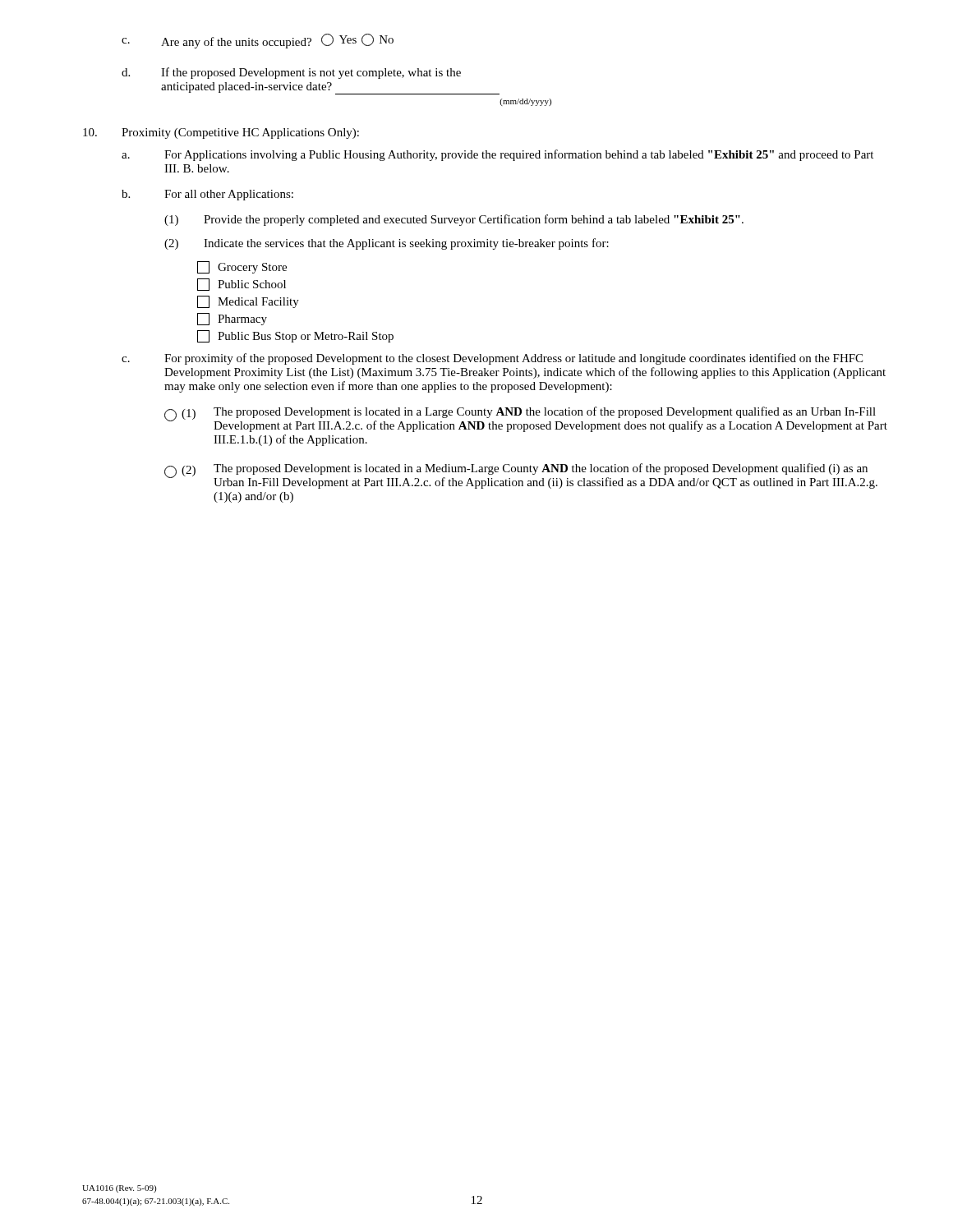Point to the text starting "d. If the proposed Development"

click(504, 86)
